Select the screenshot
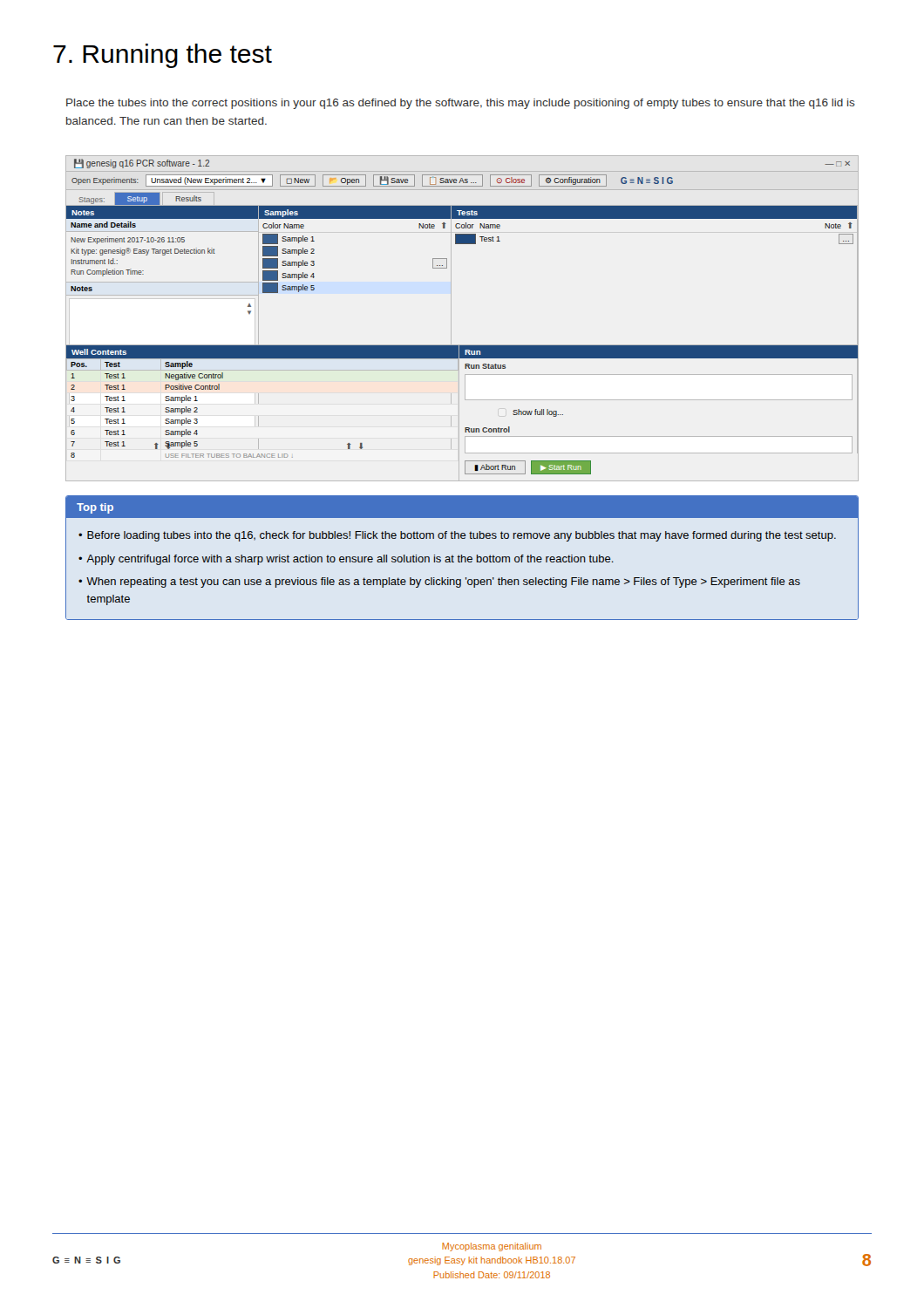The height and width of the screenshot is (1308, 924). pos(462,318)
